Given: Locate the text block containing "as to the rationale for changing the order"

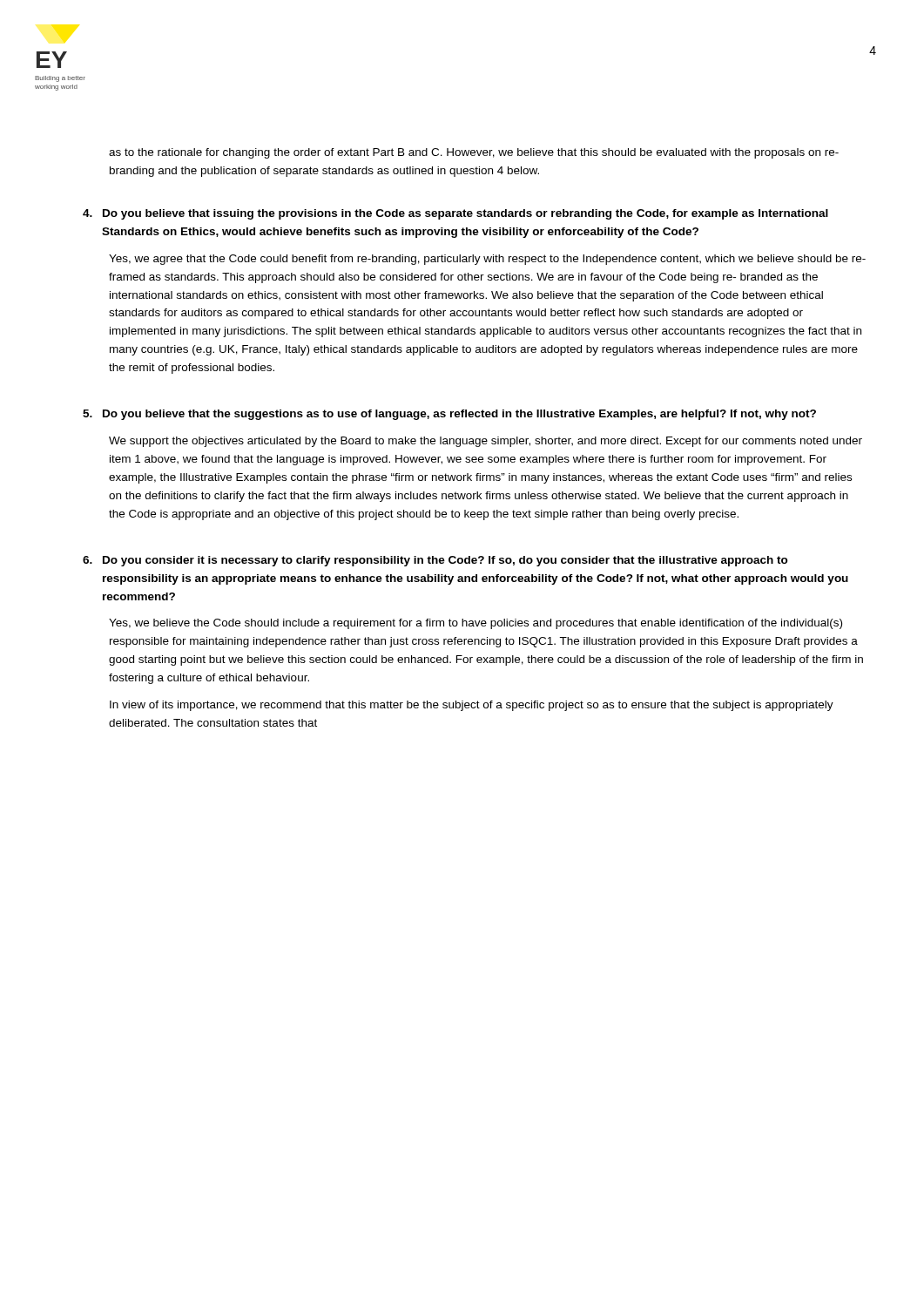Looking at the screenshot, I should [x=474, y=161].
